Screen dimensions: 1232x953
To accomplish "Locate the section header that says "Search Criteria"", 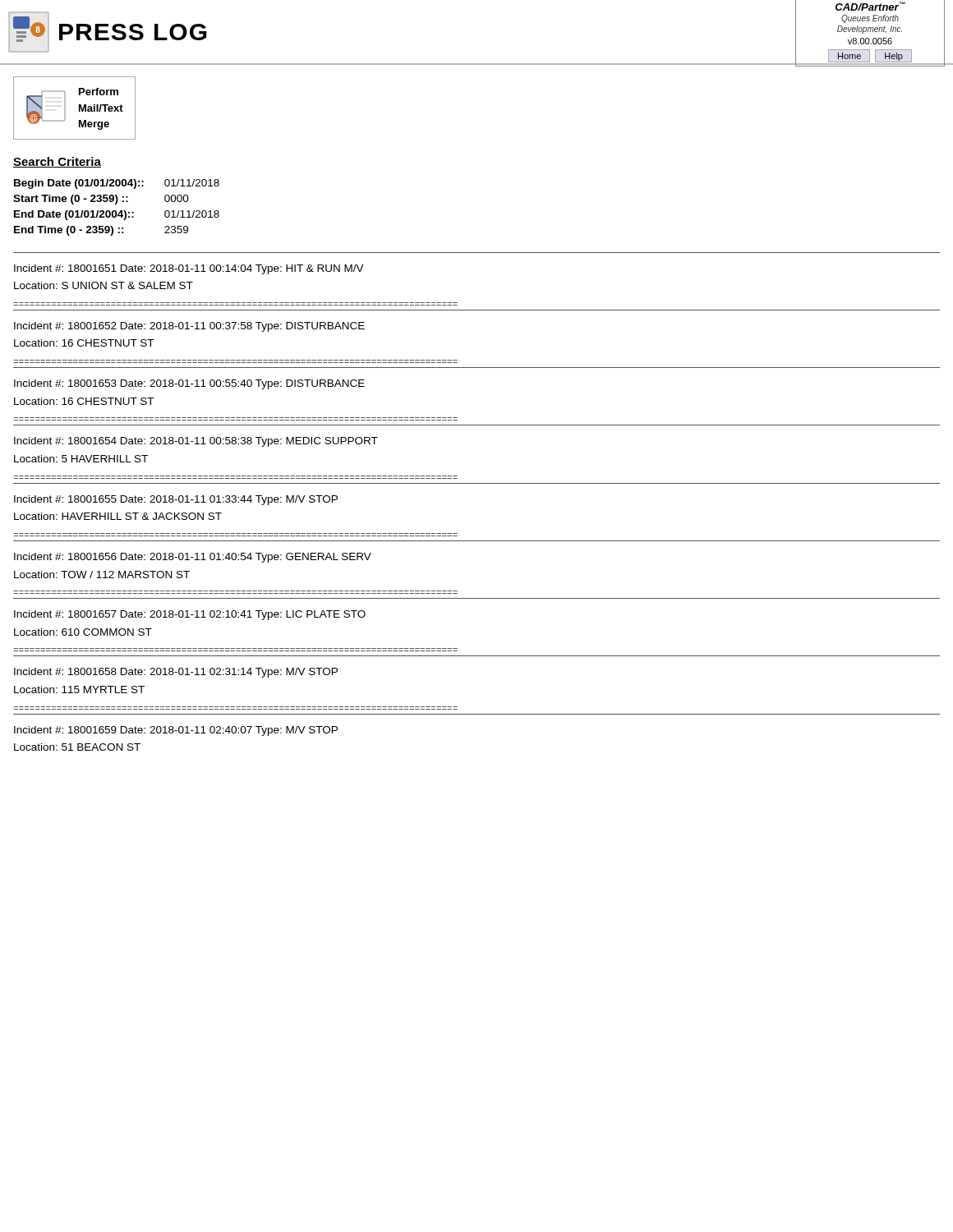I will click(57, 161).
